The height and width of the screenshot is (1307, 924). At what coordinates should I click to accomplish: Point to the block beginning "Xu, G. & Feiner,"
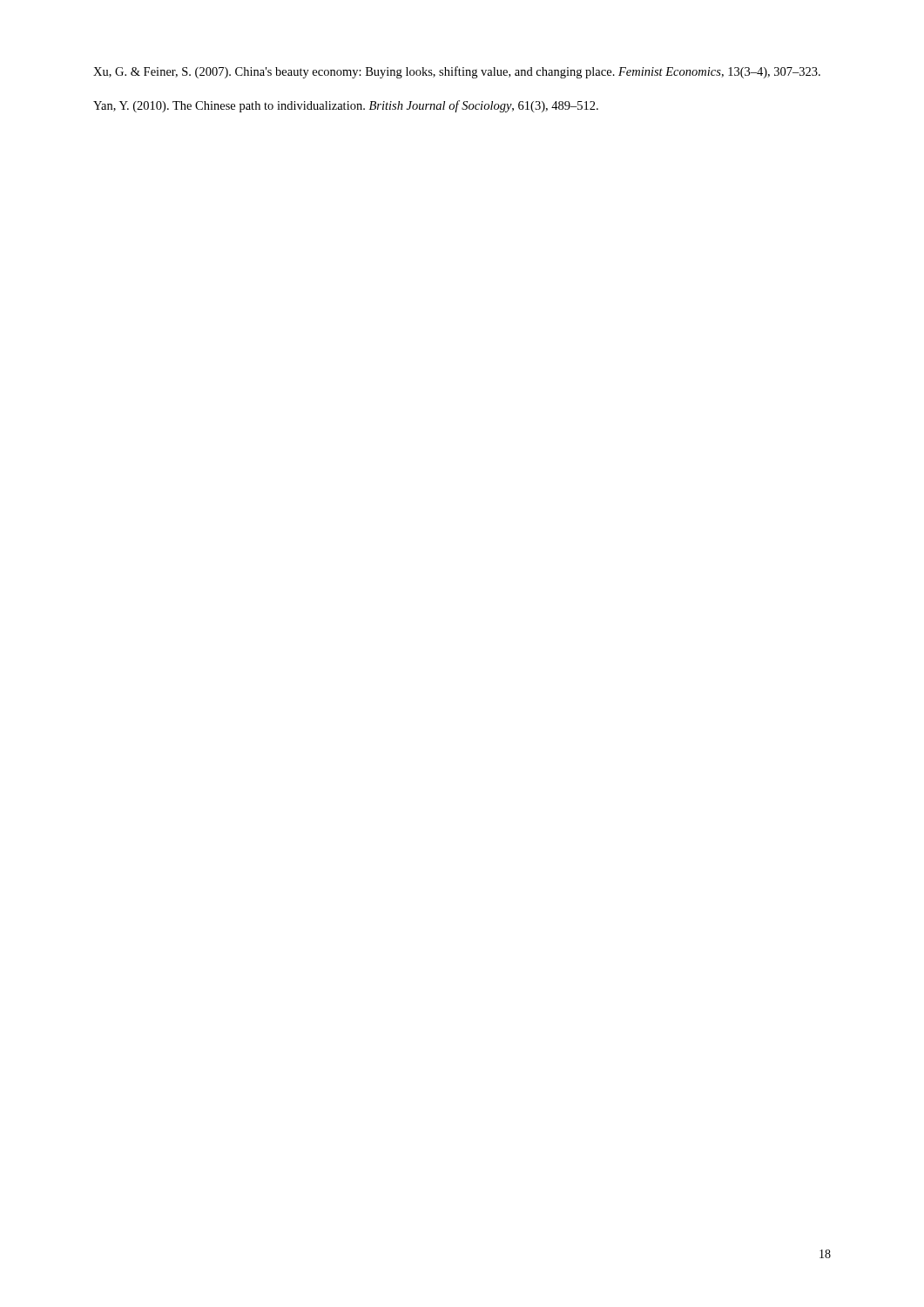point(457,71)
